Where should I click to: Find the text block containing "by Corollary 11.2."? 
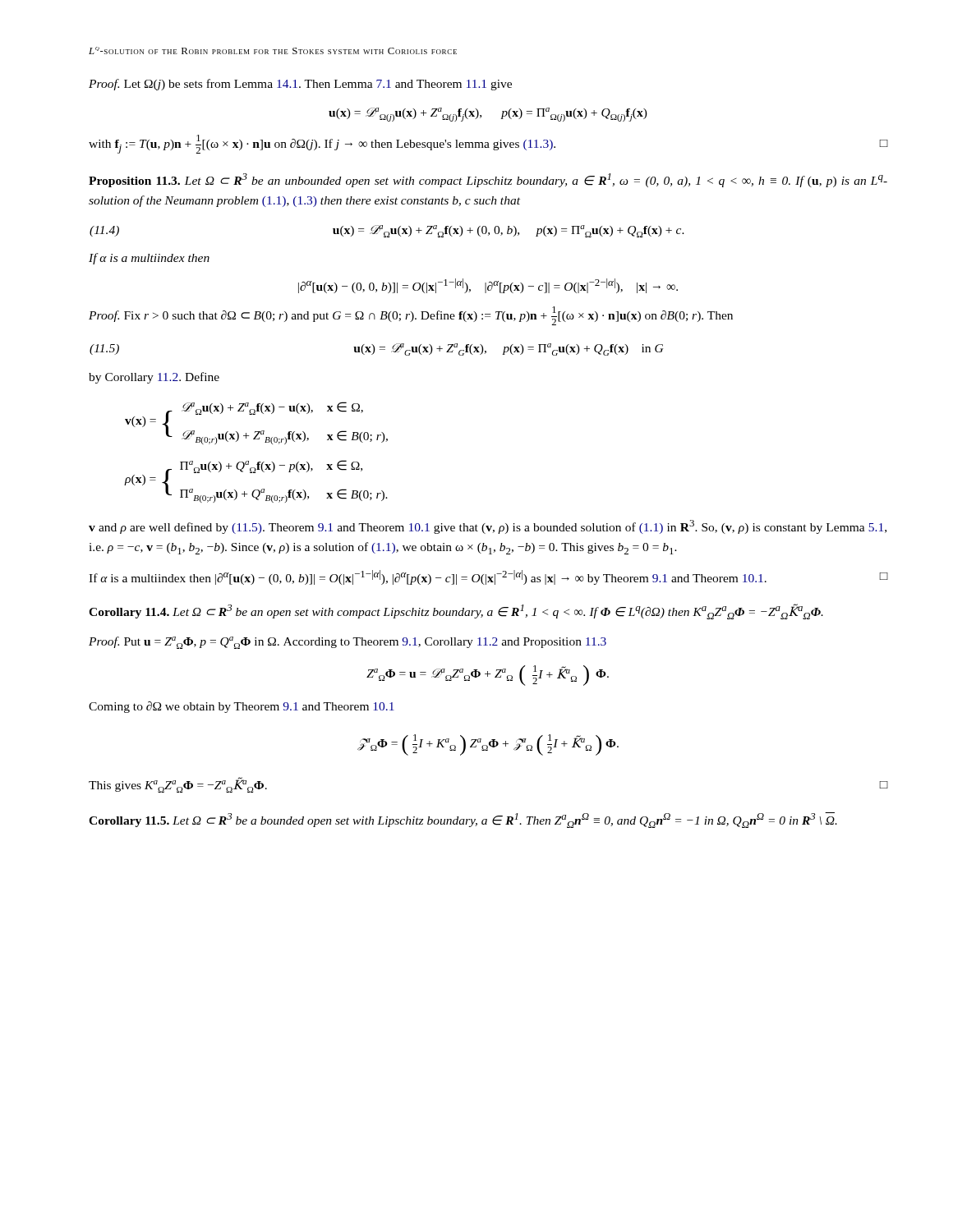click(154, 376)
